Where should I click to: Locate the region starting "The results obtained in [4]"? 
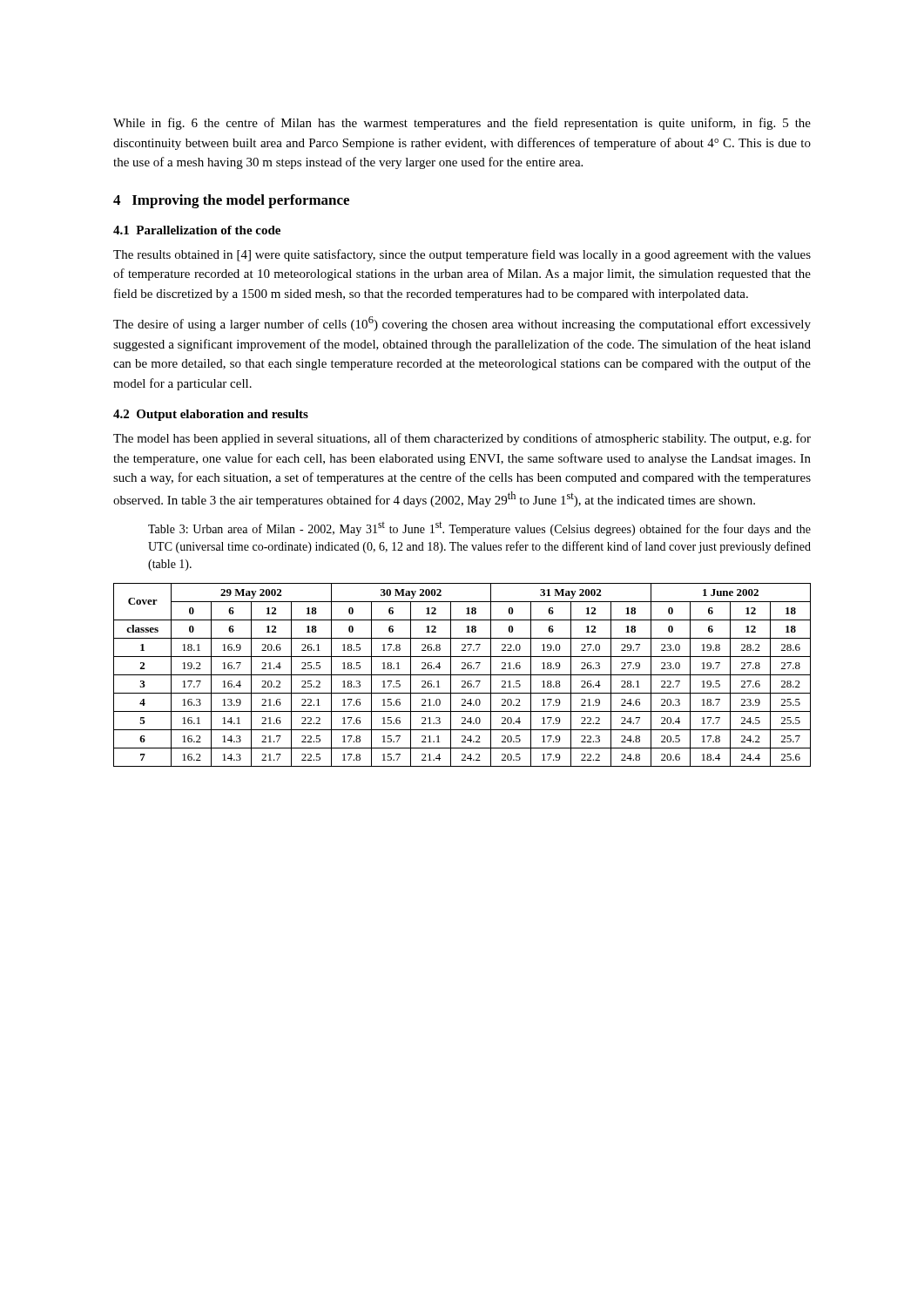coord(462,274)
